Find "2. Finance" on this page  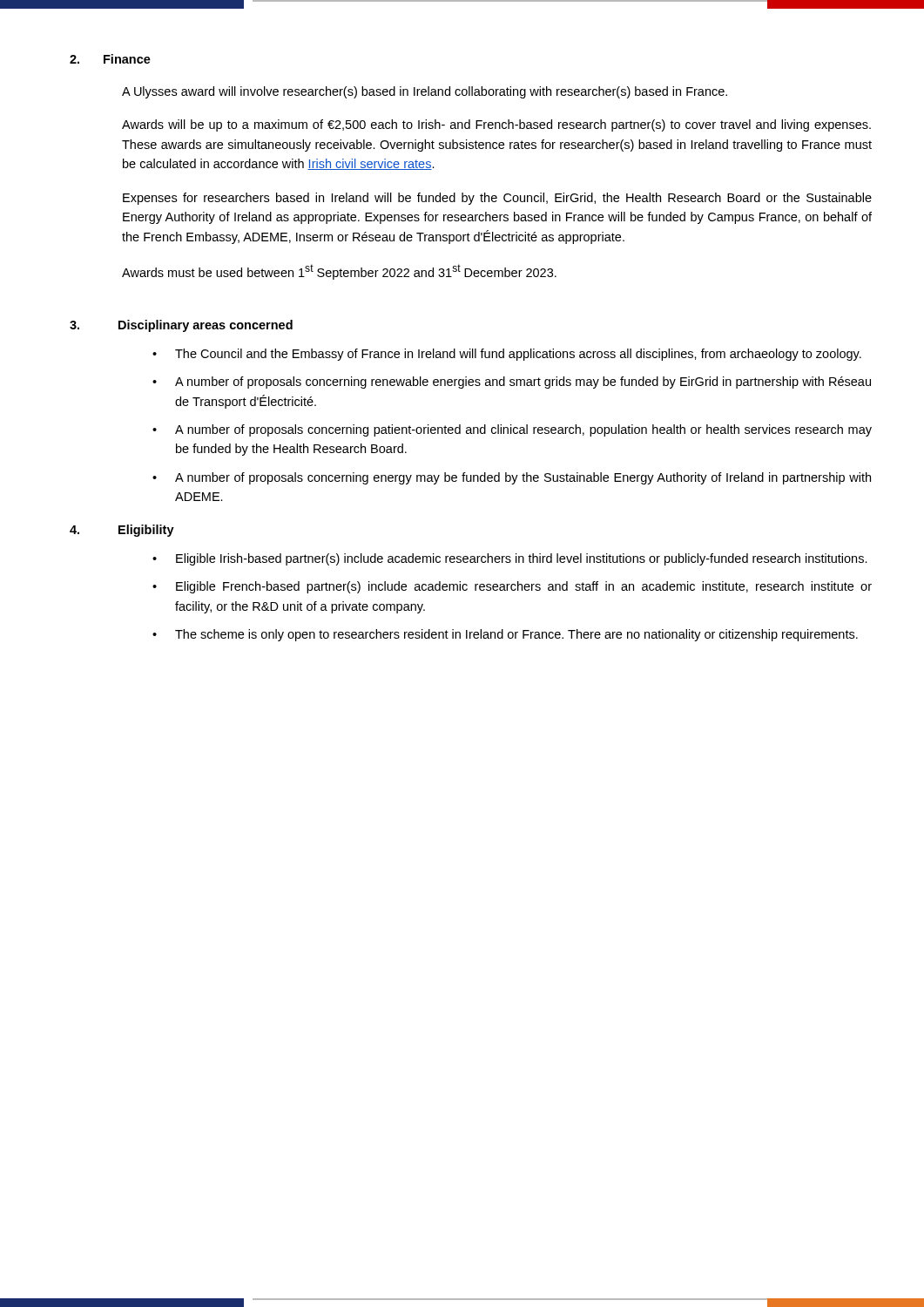click(110, 59)
